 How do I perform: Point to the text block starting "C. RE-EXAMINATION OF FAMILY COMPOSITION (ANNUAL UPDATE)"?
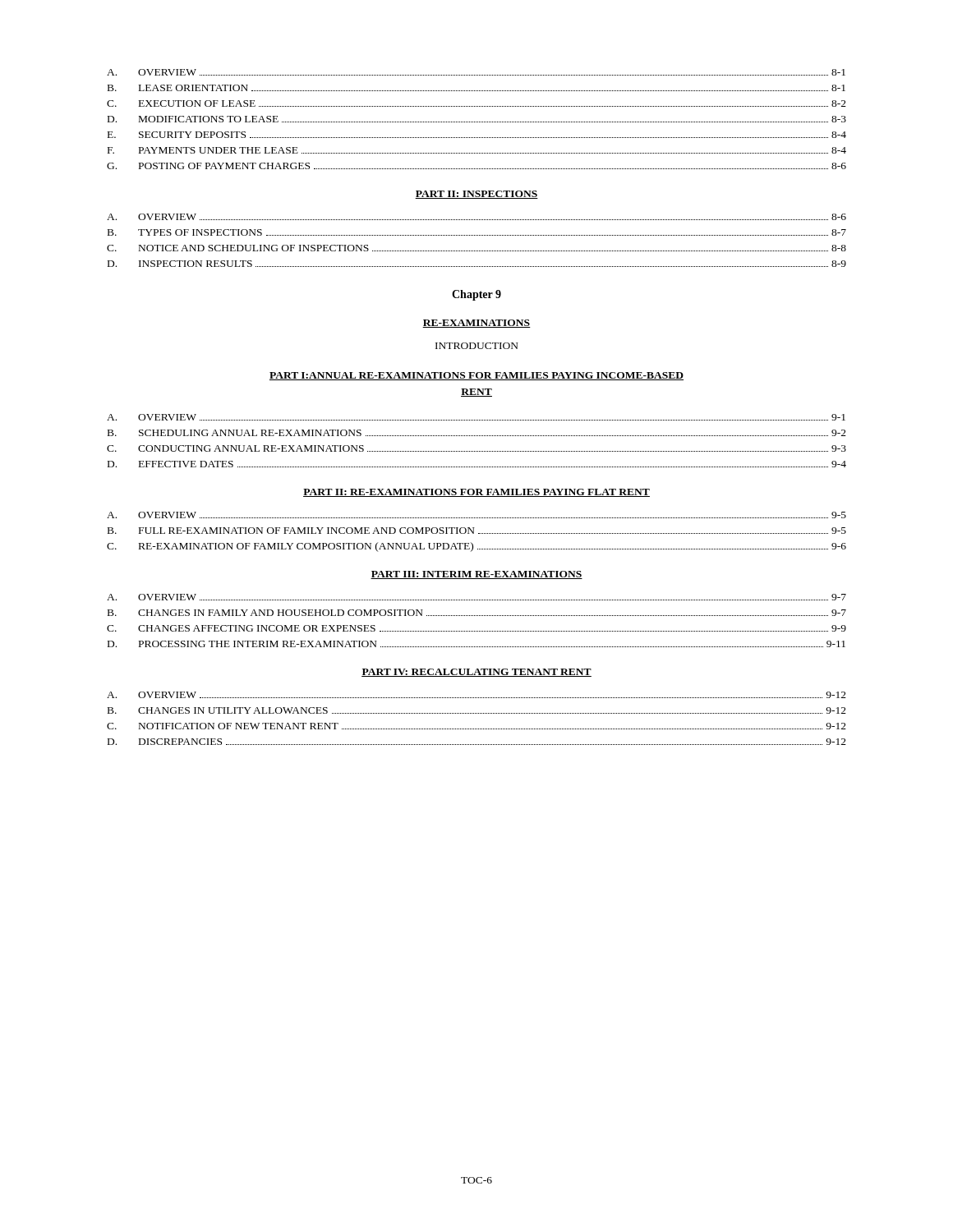pyautogui.click(x=476, y=546)
